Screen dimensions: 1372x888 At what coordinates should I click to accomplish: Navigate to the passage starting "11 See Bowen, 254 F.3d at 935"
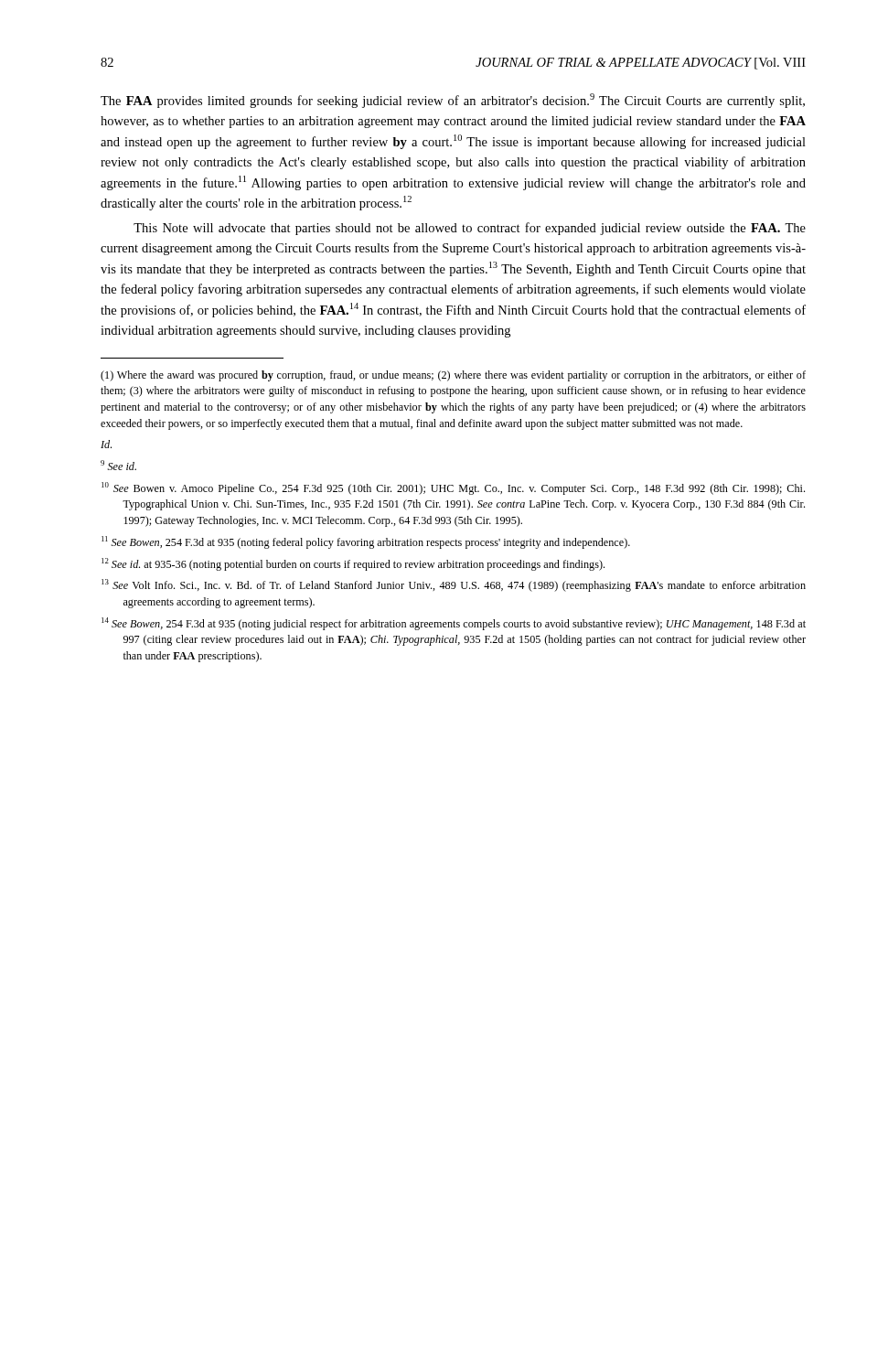[453, 543]
